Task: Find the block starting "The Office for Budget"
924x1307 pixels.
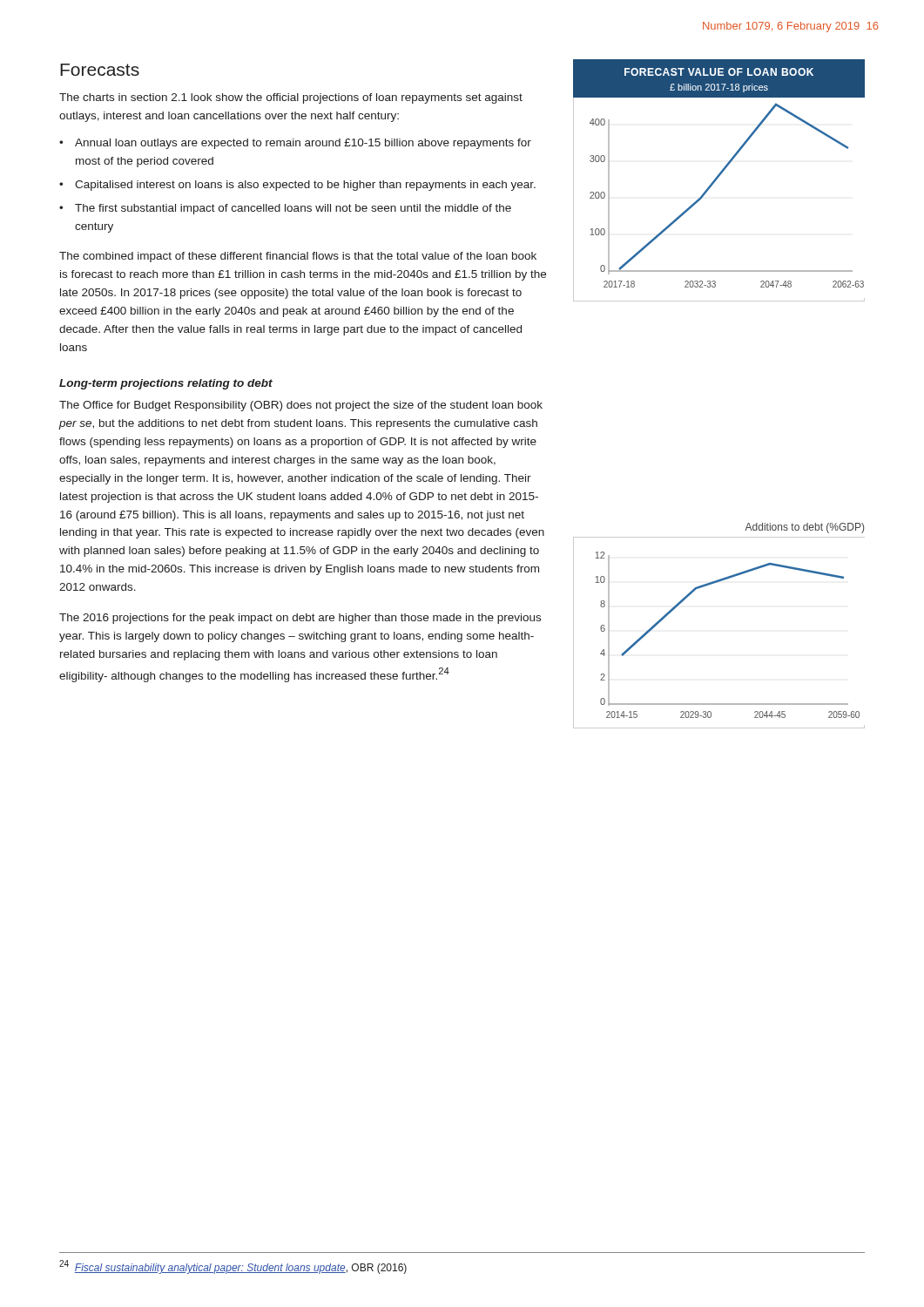Action: [x=302, y=496]
